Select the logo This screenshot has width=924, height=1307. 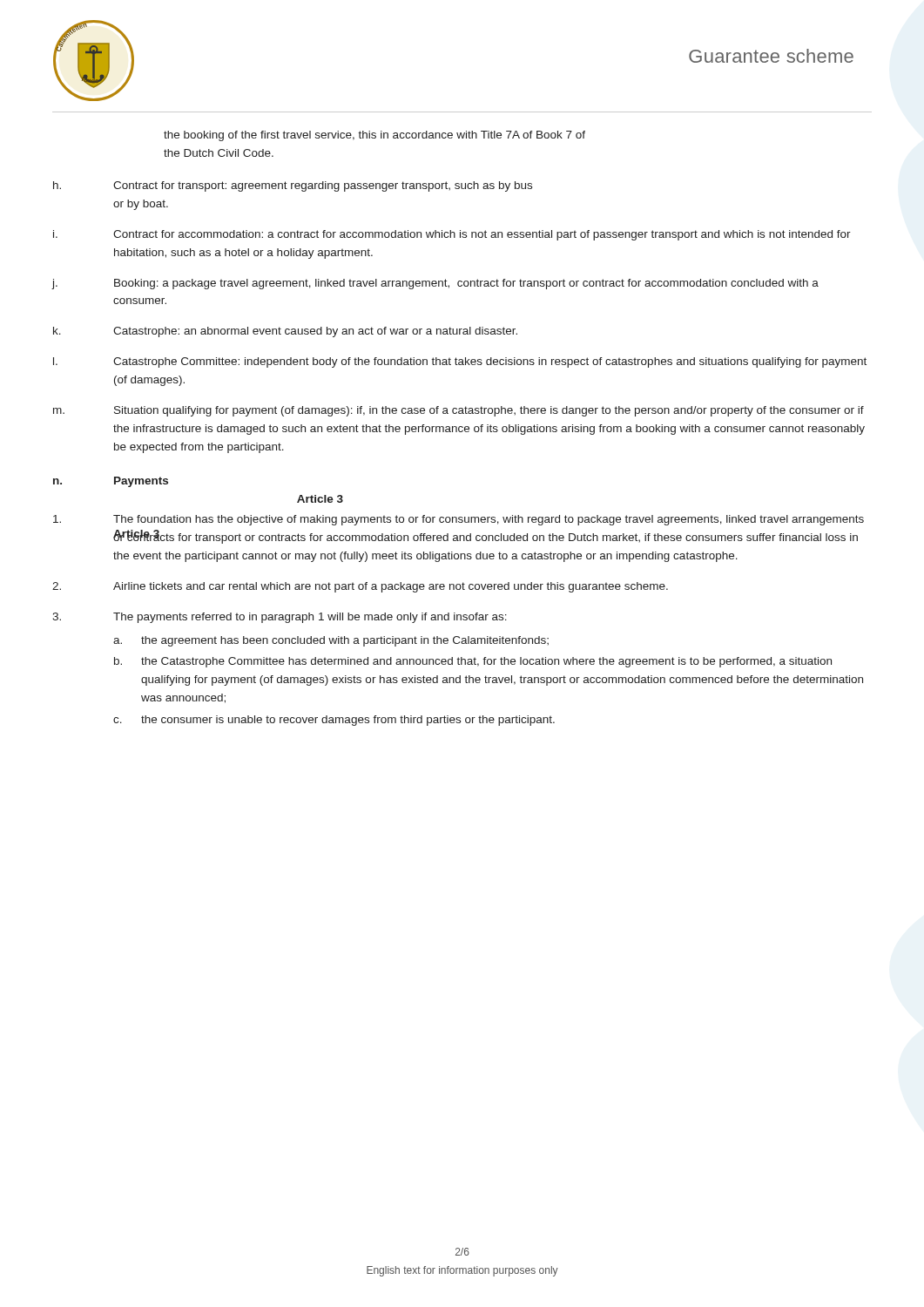(x=94, y=61)
